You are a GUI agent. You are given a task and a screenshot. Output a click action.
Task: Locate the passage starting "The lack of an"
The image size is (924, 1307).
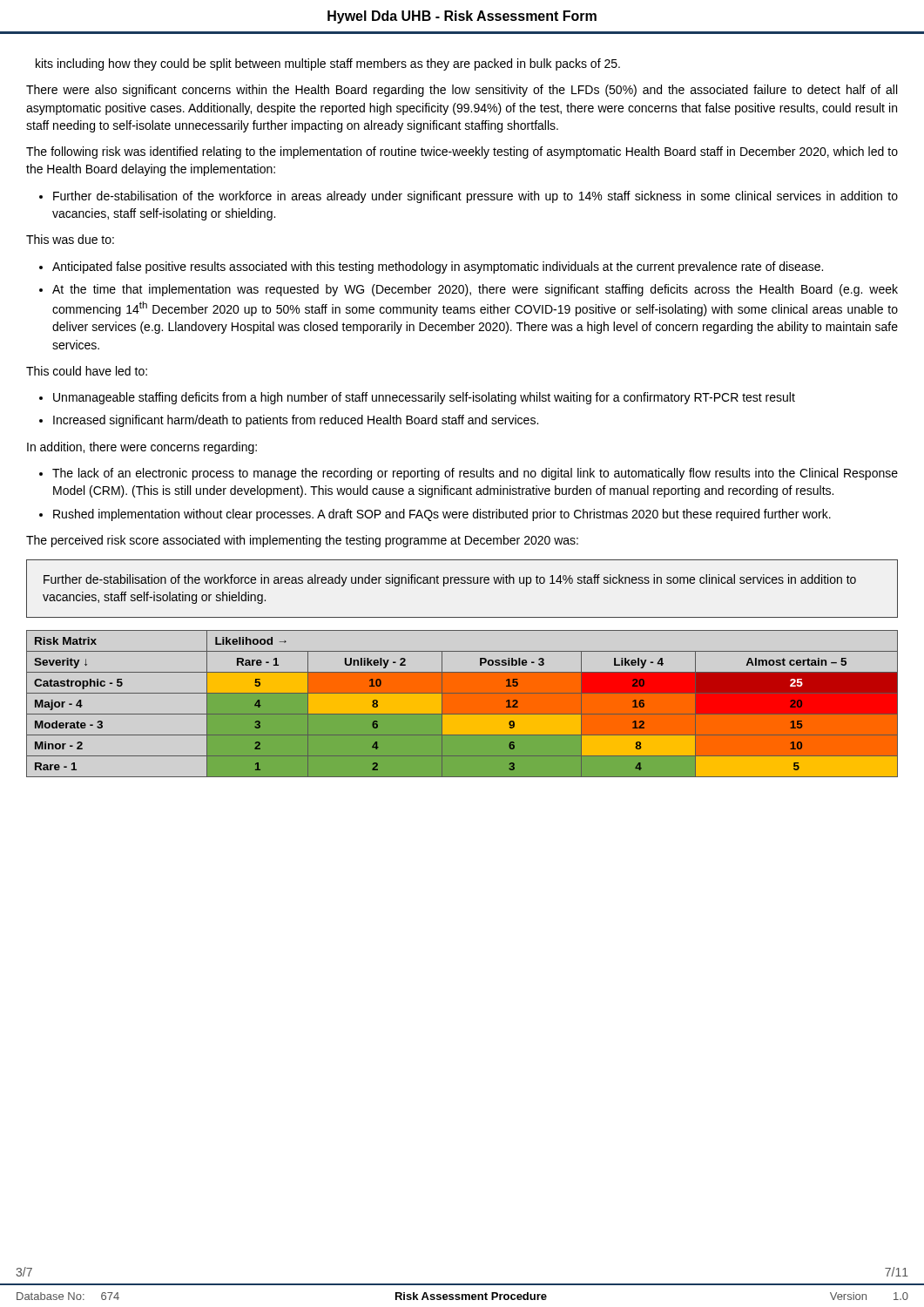[475, 482]
